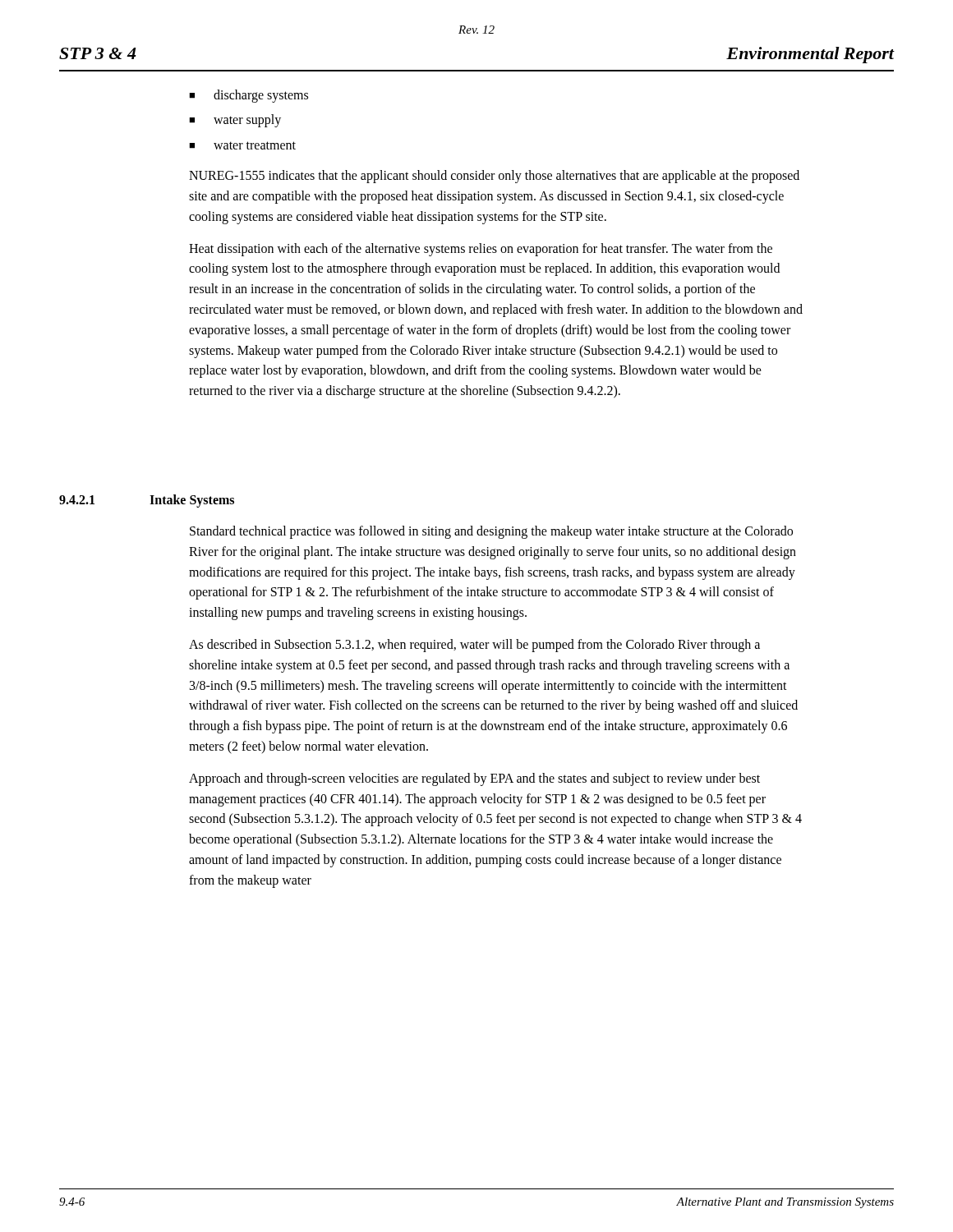Click on the region starting "■ discharge systems"
This screenshot has width=953, height=1232.
tap(249, 95)
